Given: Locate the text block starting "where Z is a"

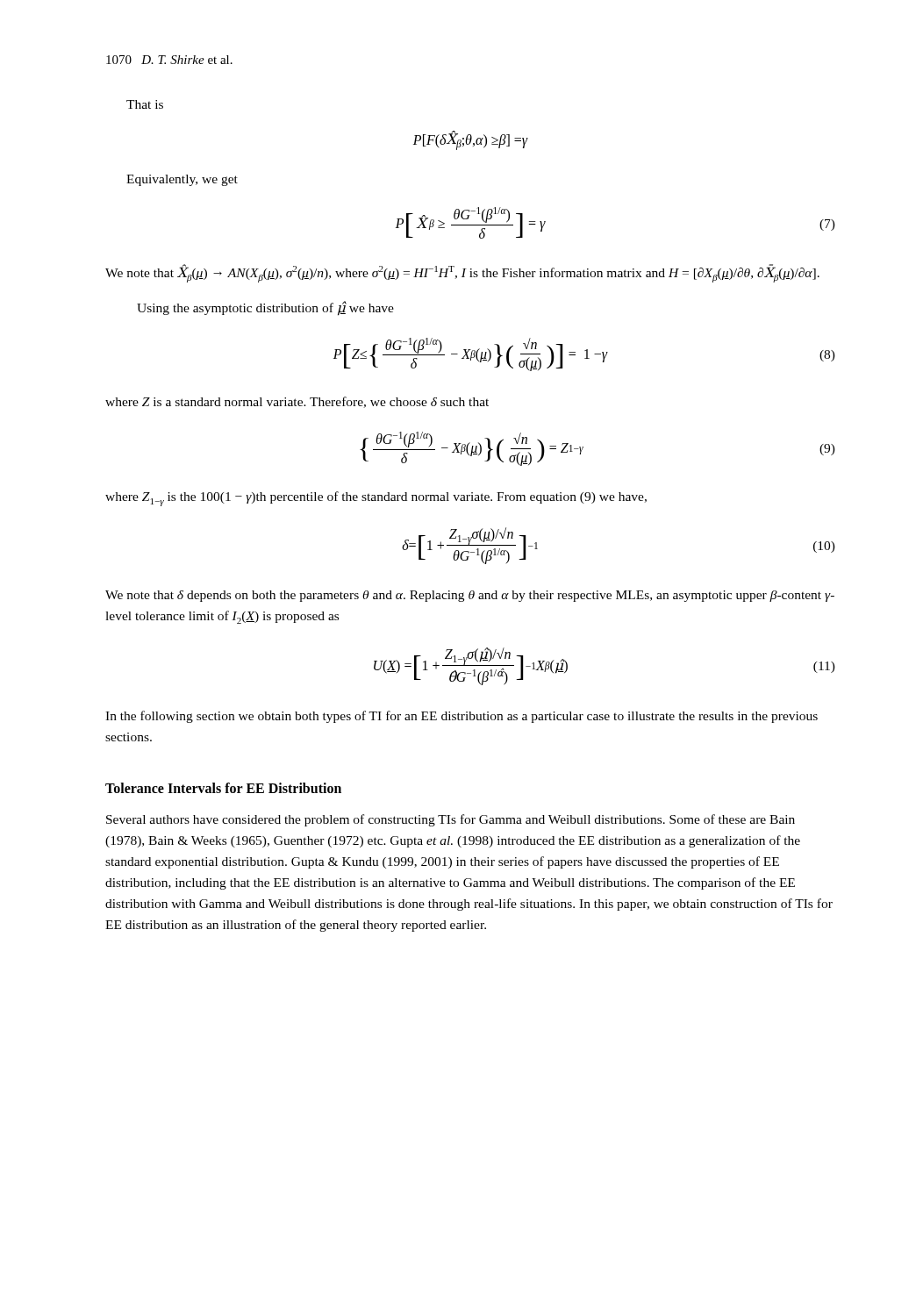Looking at the screenshot, I should click(297, 402).
